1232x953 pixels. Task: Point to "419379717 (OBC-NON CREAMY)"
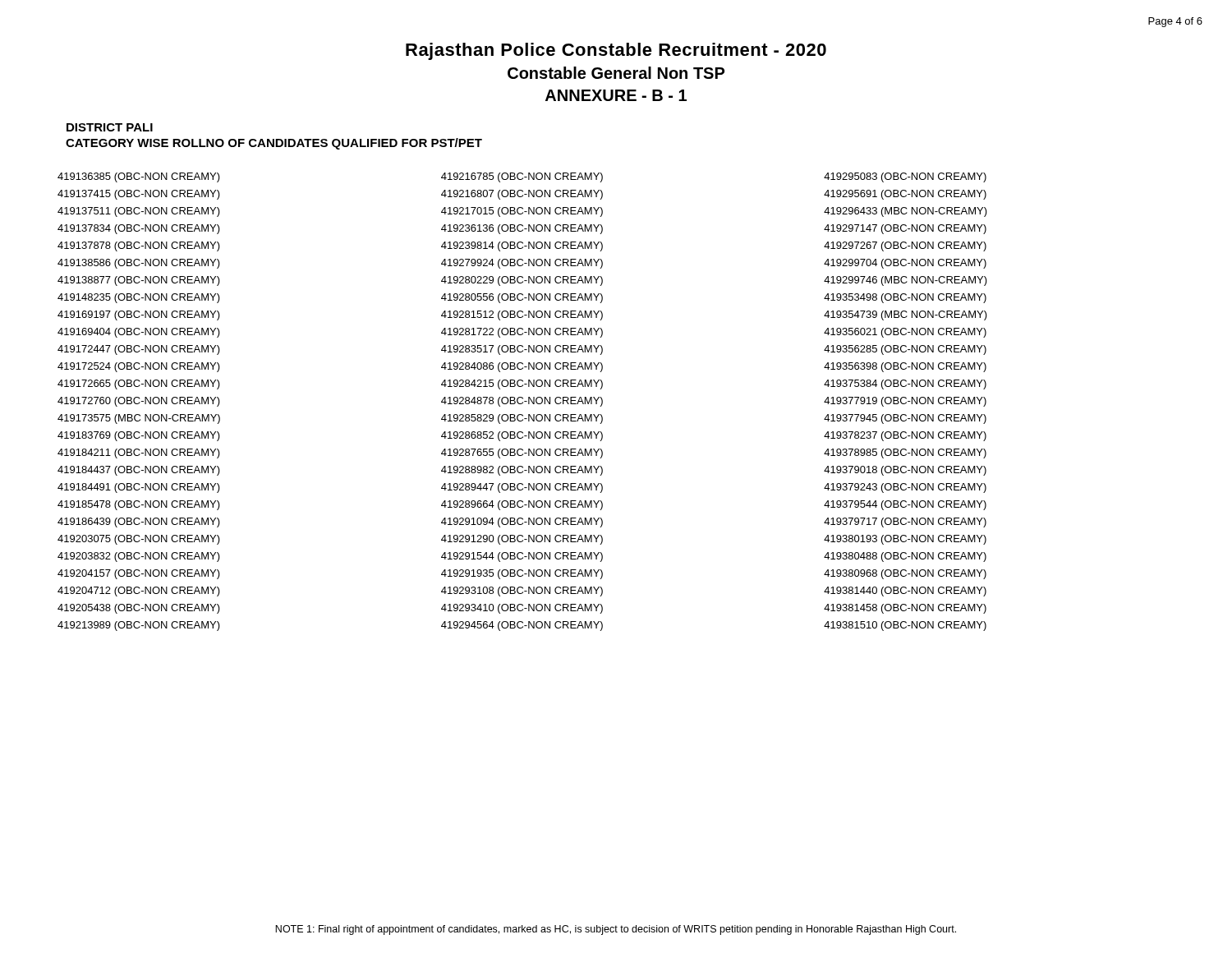[x=905, y=521]
